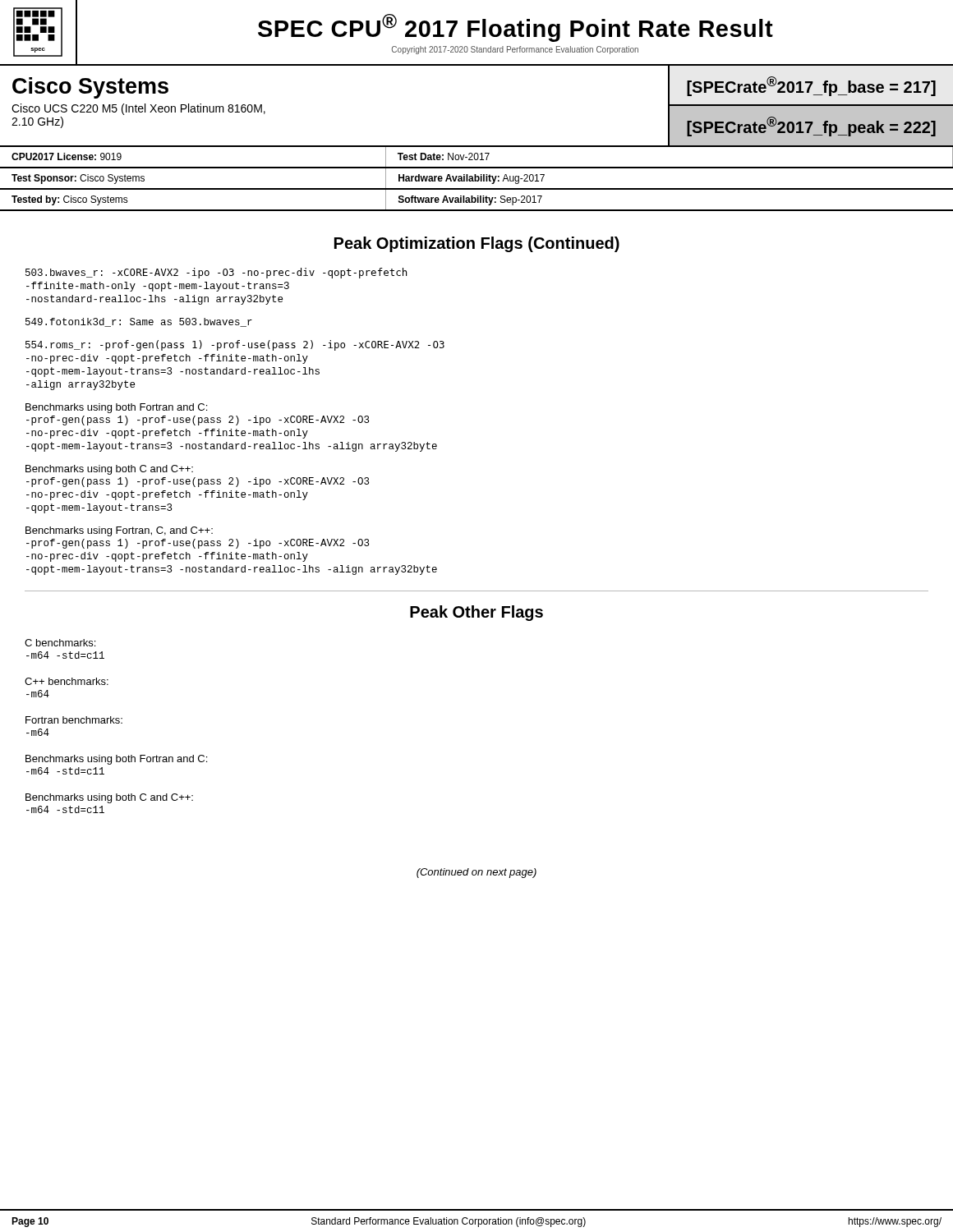Click on the text block starting "Cisco Systems Cisco UCS C220 M5"
This screenshot has height=1232, width=953.
click(90, 88)
